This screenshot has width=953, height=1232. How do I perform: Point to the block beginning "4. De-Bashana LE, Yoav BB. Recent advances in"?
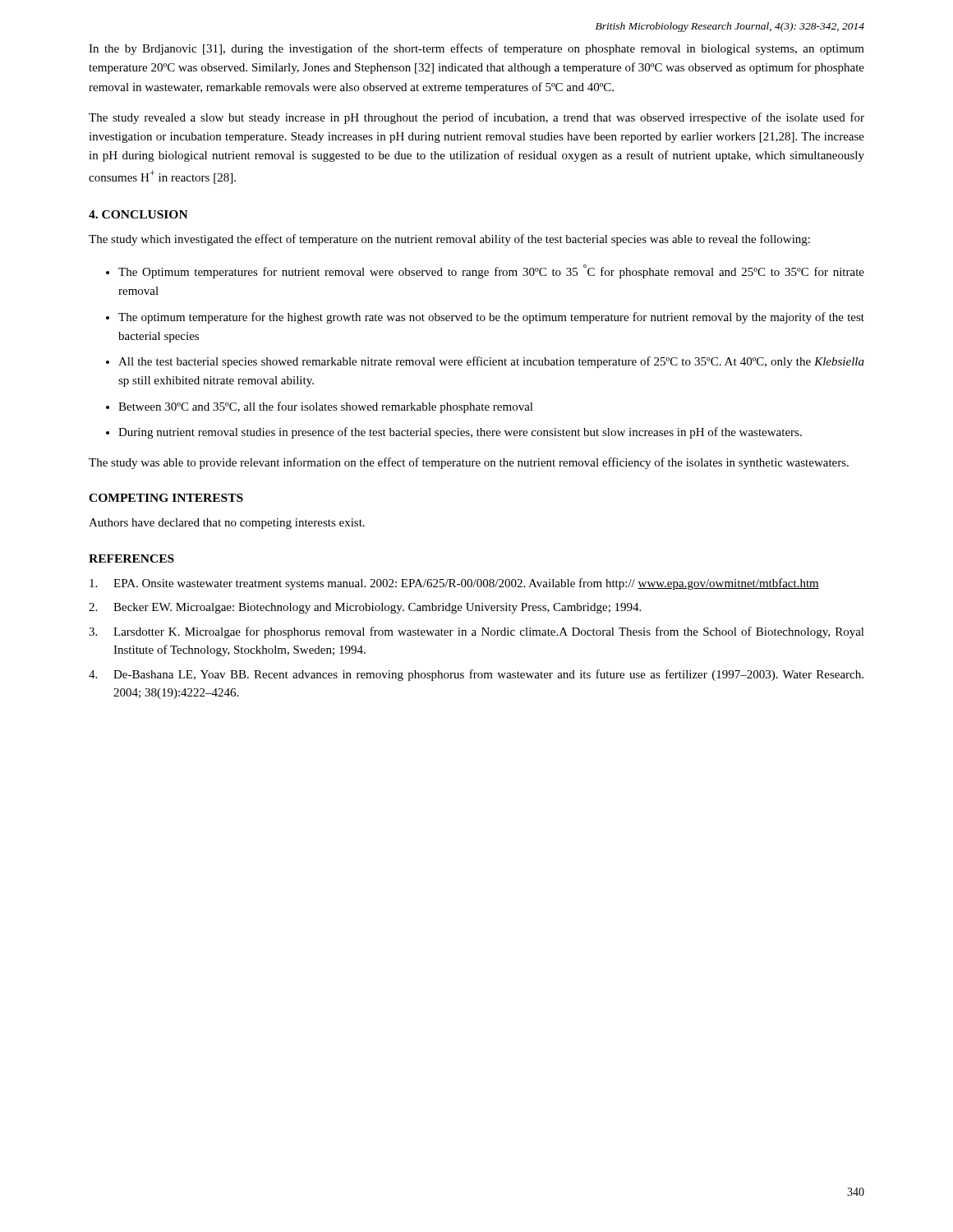coord(476,683)
